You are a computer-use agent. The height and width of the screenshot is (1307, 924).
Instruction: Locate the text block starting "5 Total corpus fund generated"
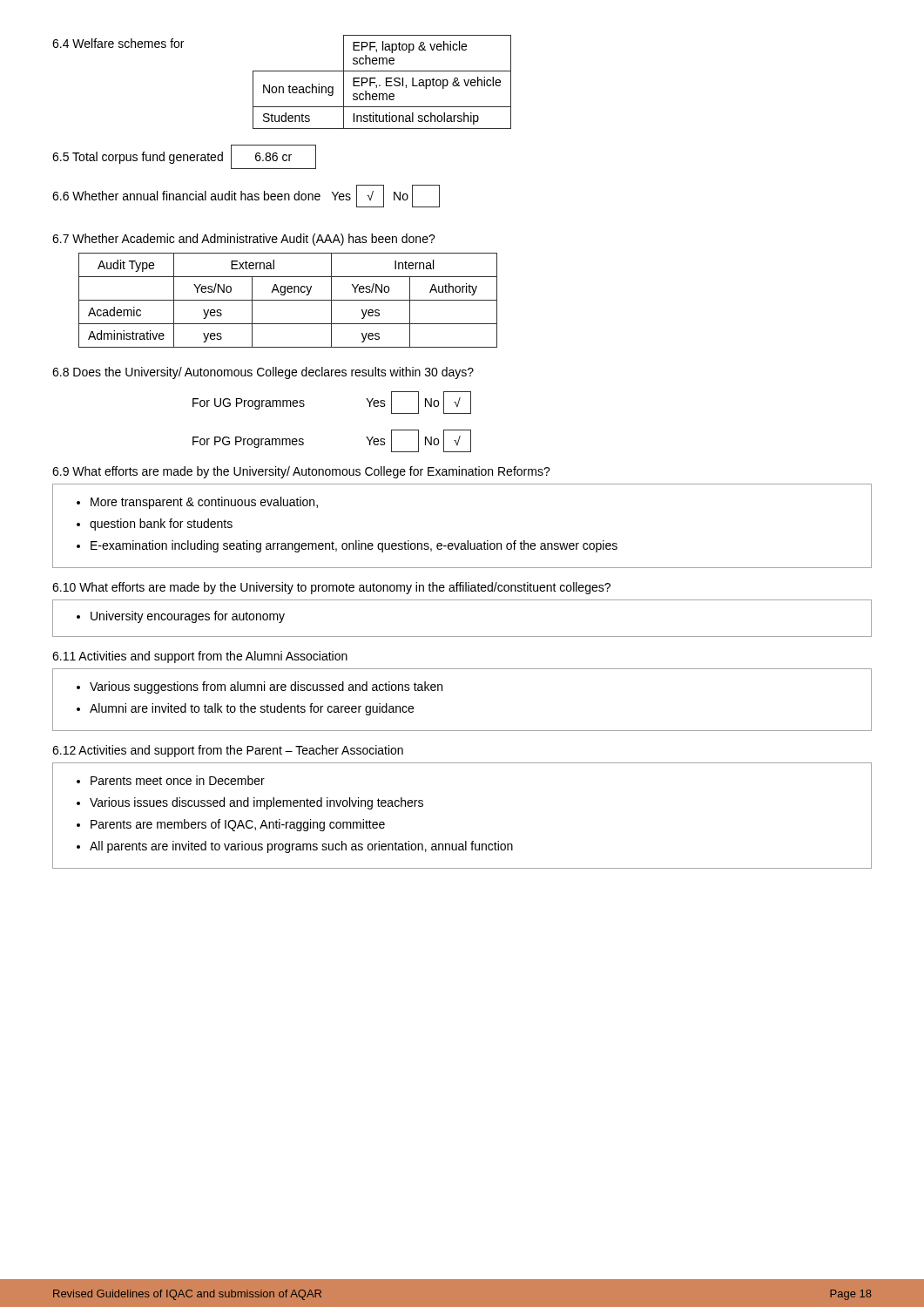click(184, 157)
